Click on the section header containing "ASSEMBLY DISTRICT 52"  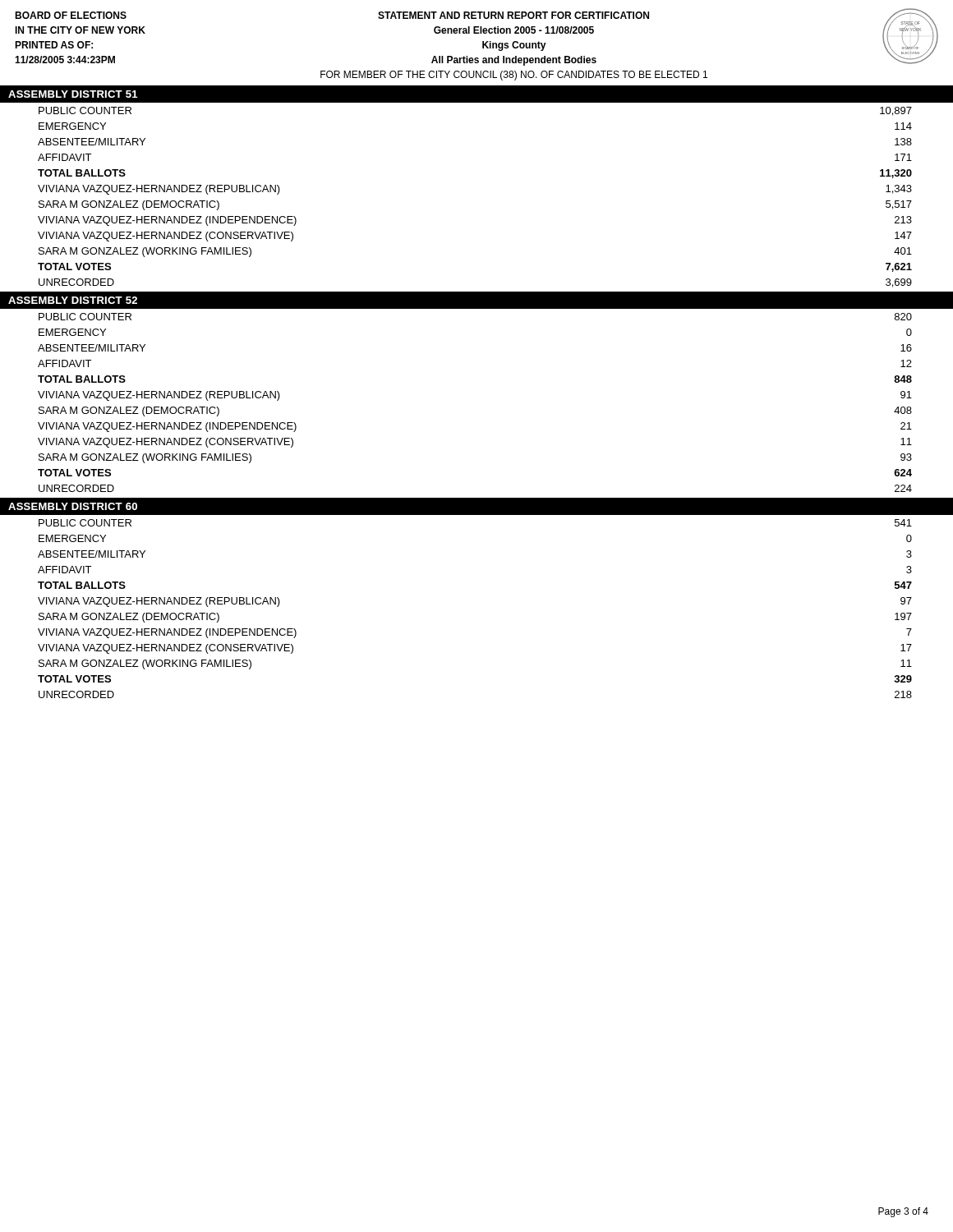[x=73, y=300]
